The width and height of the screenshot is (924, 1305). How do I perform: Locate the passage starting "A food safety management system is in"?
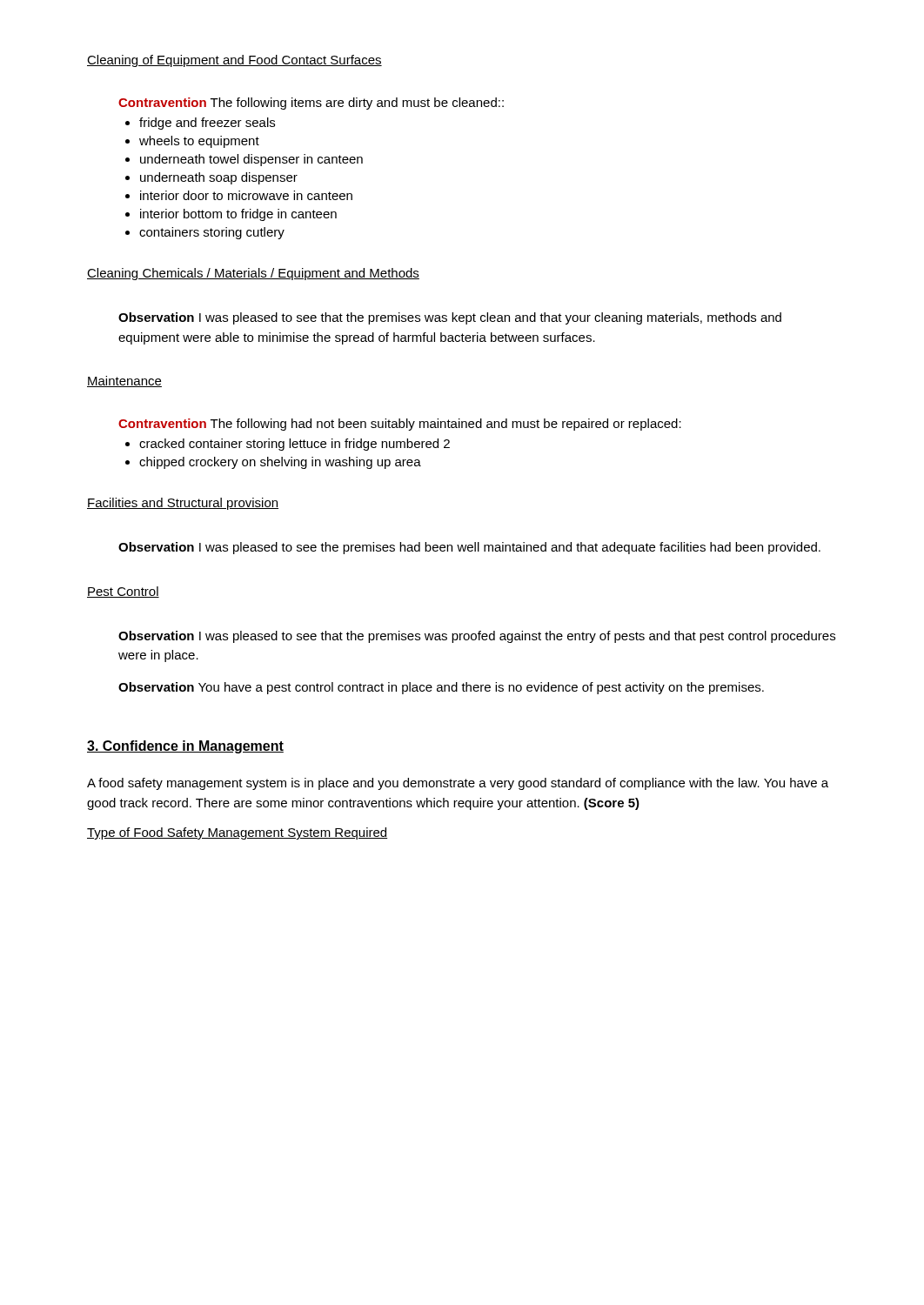458,792
